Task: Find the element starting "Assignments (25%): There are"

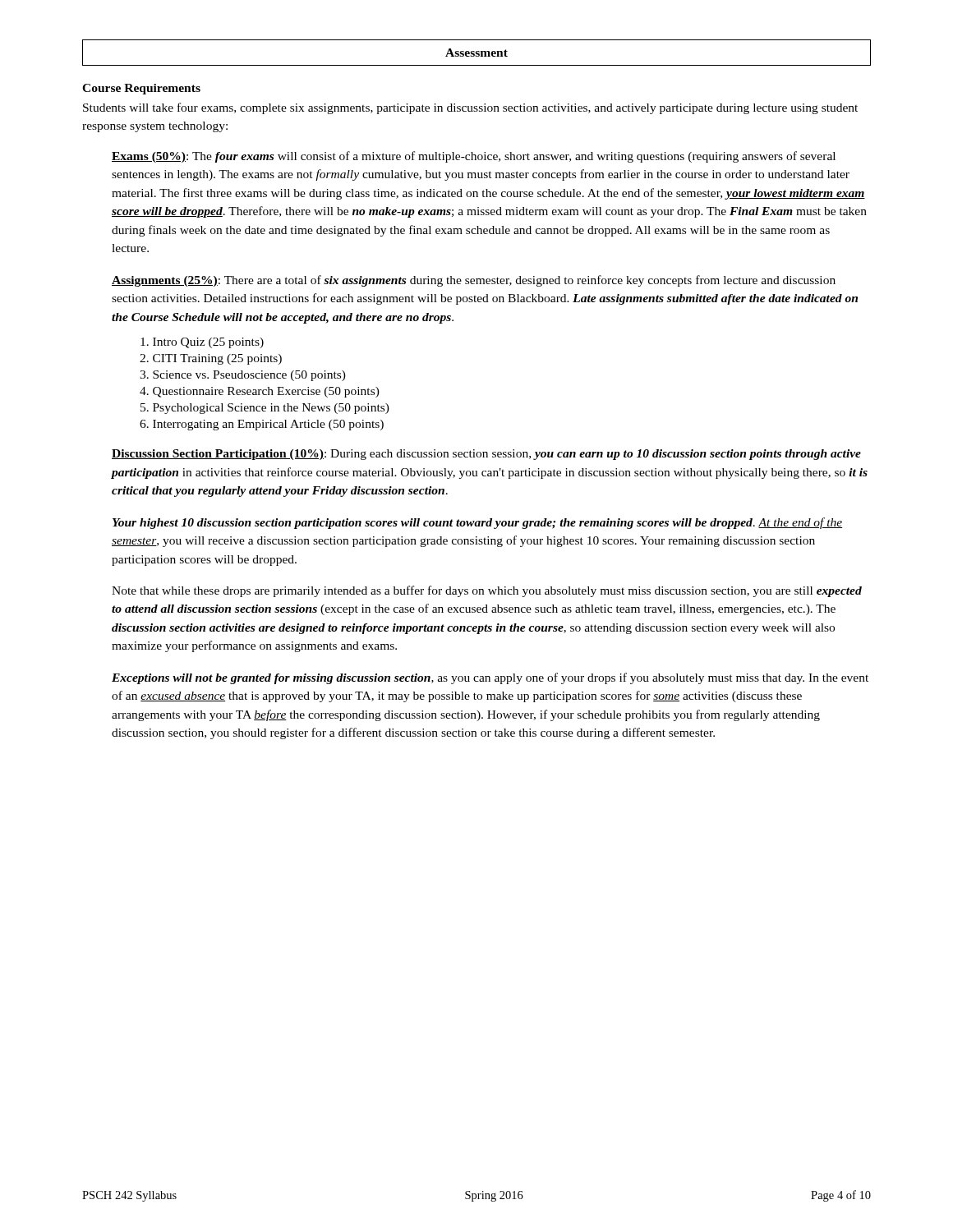Action: [x=485, y=298]
